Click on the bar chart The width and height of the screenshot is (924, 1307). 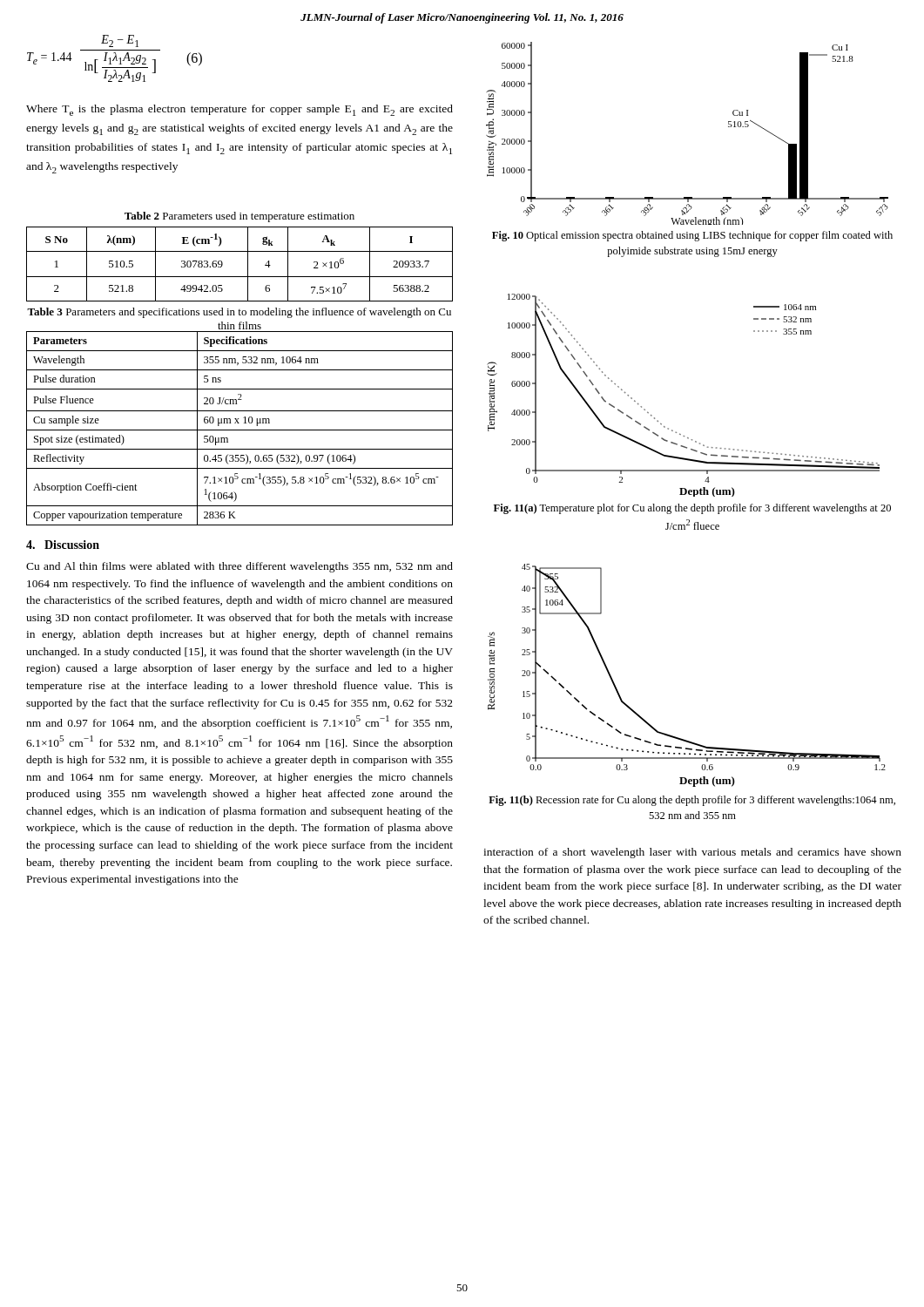pyautogui.click(x=692, y=129)
